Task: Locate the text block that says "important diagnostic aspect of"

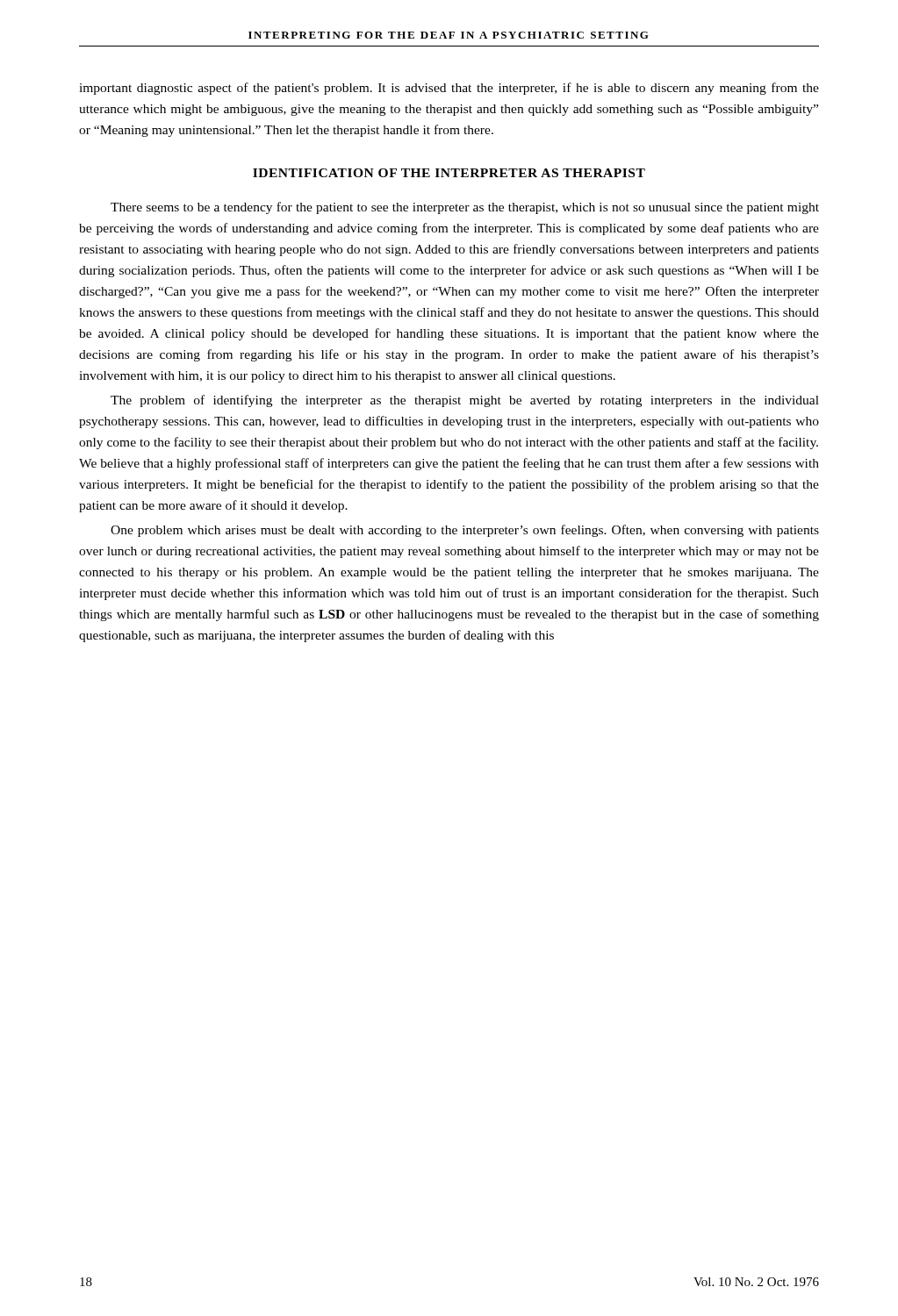Action: (449, 108)
